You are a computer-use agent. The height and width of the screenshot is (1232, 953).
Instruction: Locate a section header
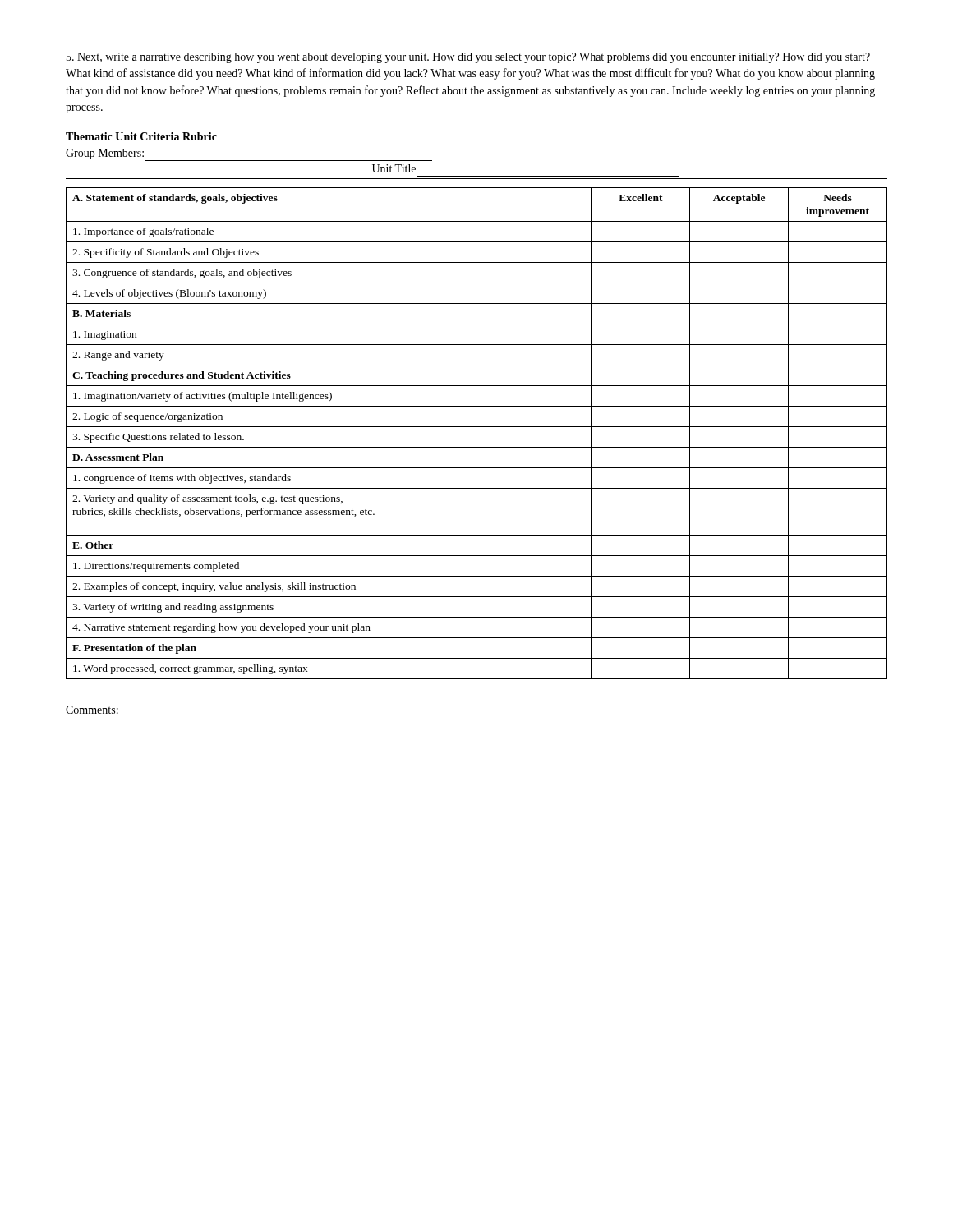[141, 137]
